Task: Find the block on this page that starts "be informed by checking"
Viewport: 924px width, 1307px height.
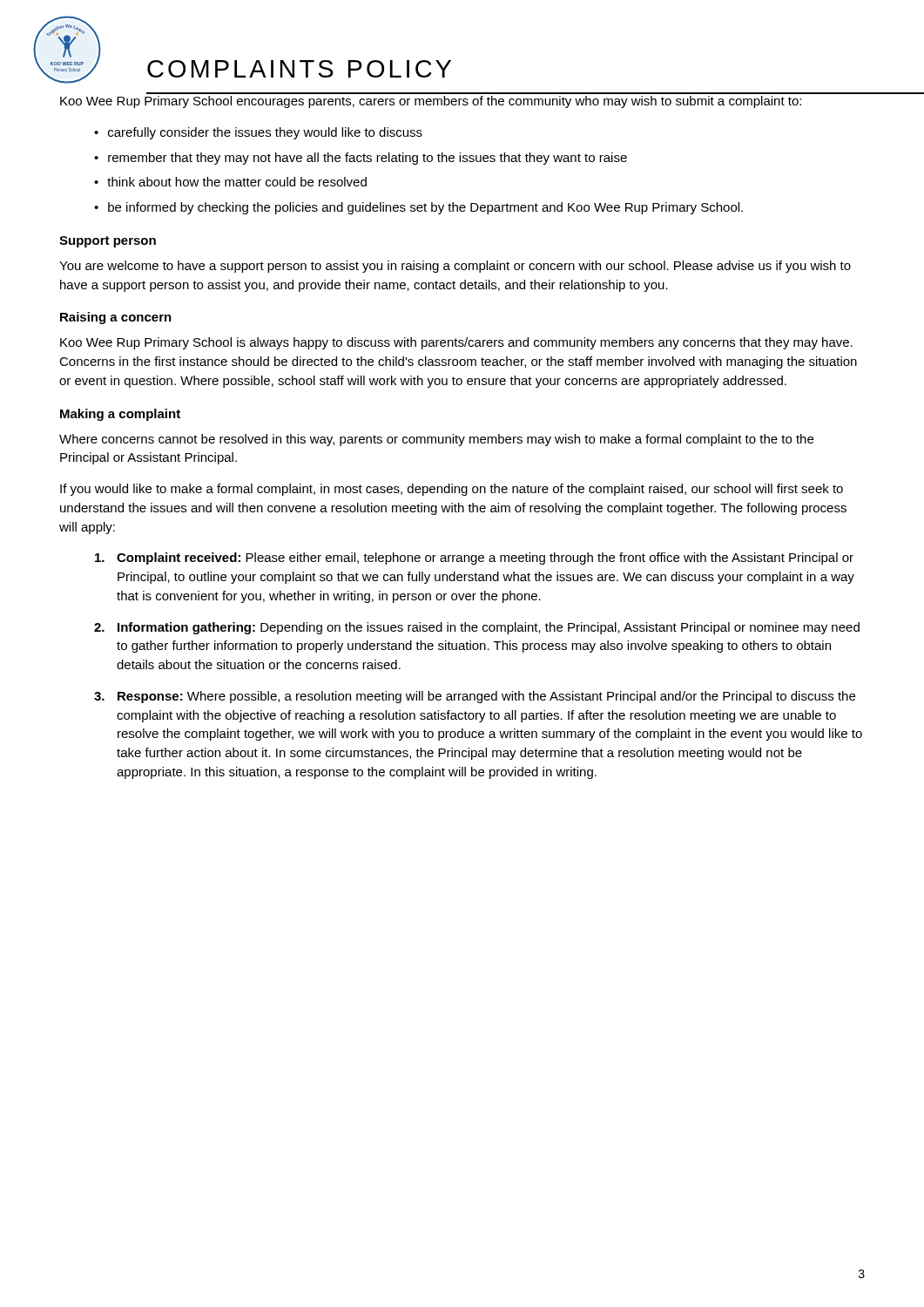Action: pos(426,207)
